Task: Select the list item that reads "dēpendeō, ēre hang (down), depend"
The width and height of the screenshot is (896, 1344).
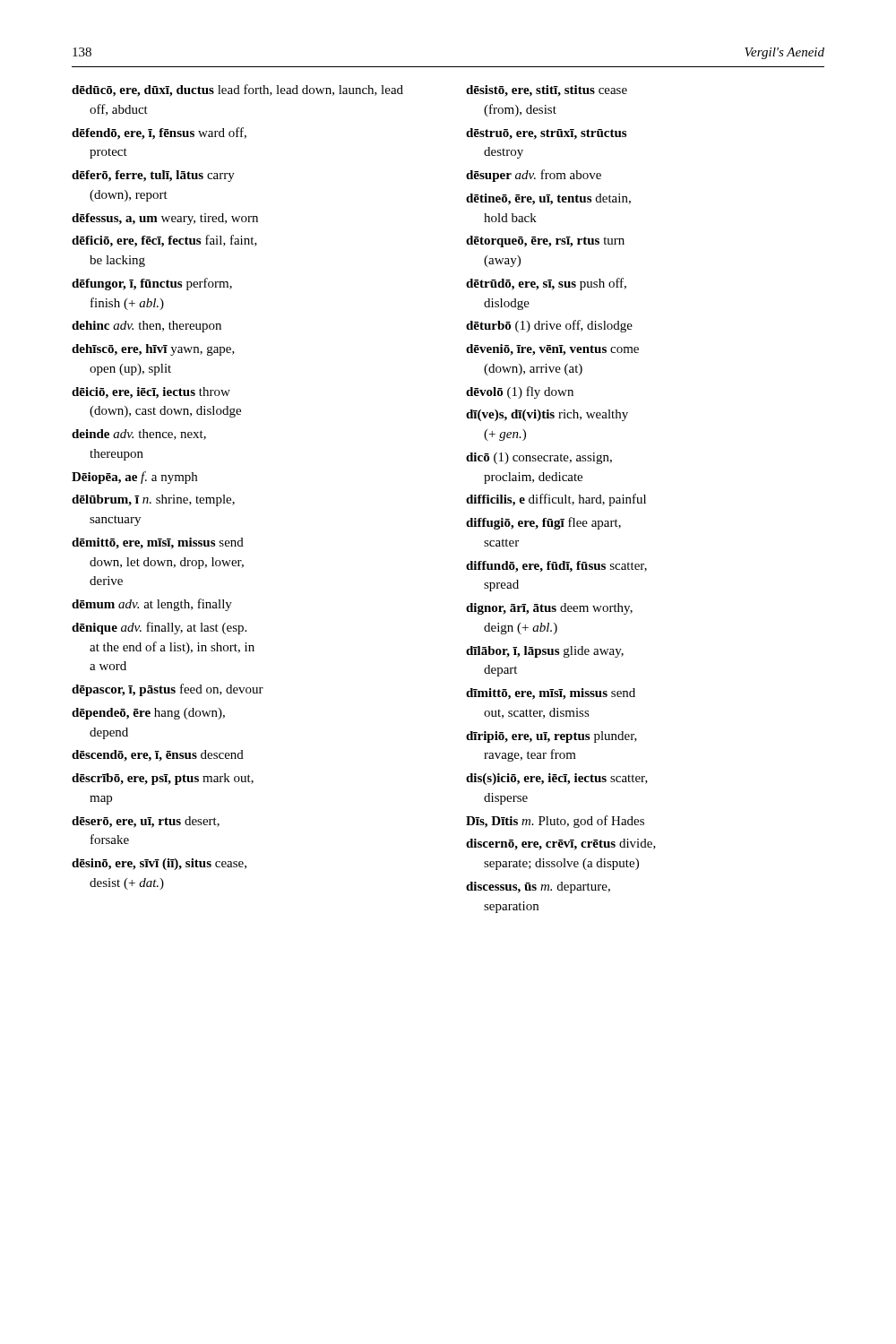Action: pos(148,714)
